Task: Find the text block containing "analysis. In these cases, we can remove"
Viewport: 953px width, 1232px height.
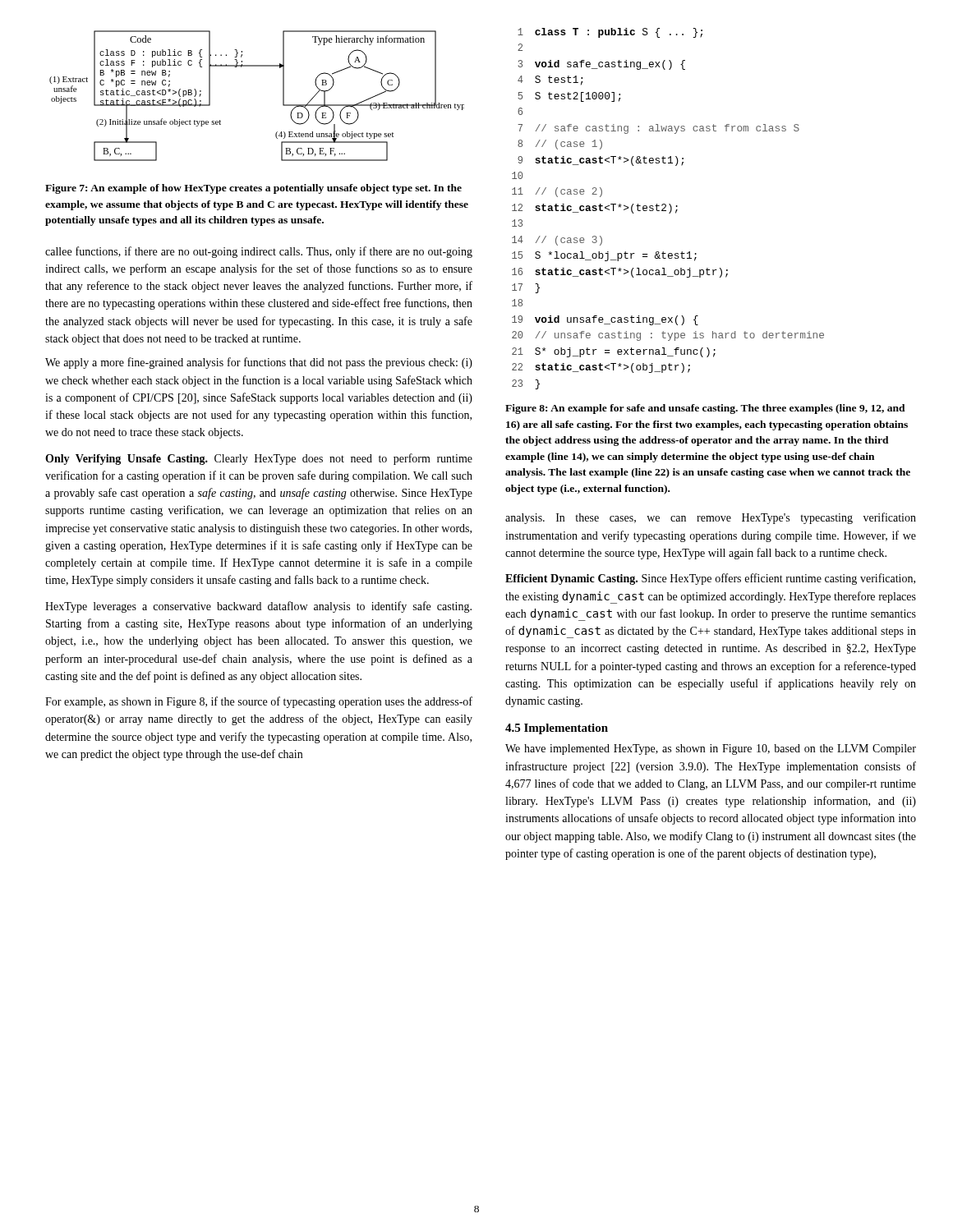Action: tap(711, 536)
